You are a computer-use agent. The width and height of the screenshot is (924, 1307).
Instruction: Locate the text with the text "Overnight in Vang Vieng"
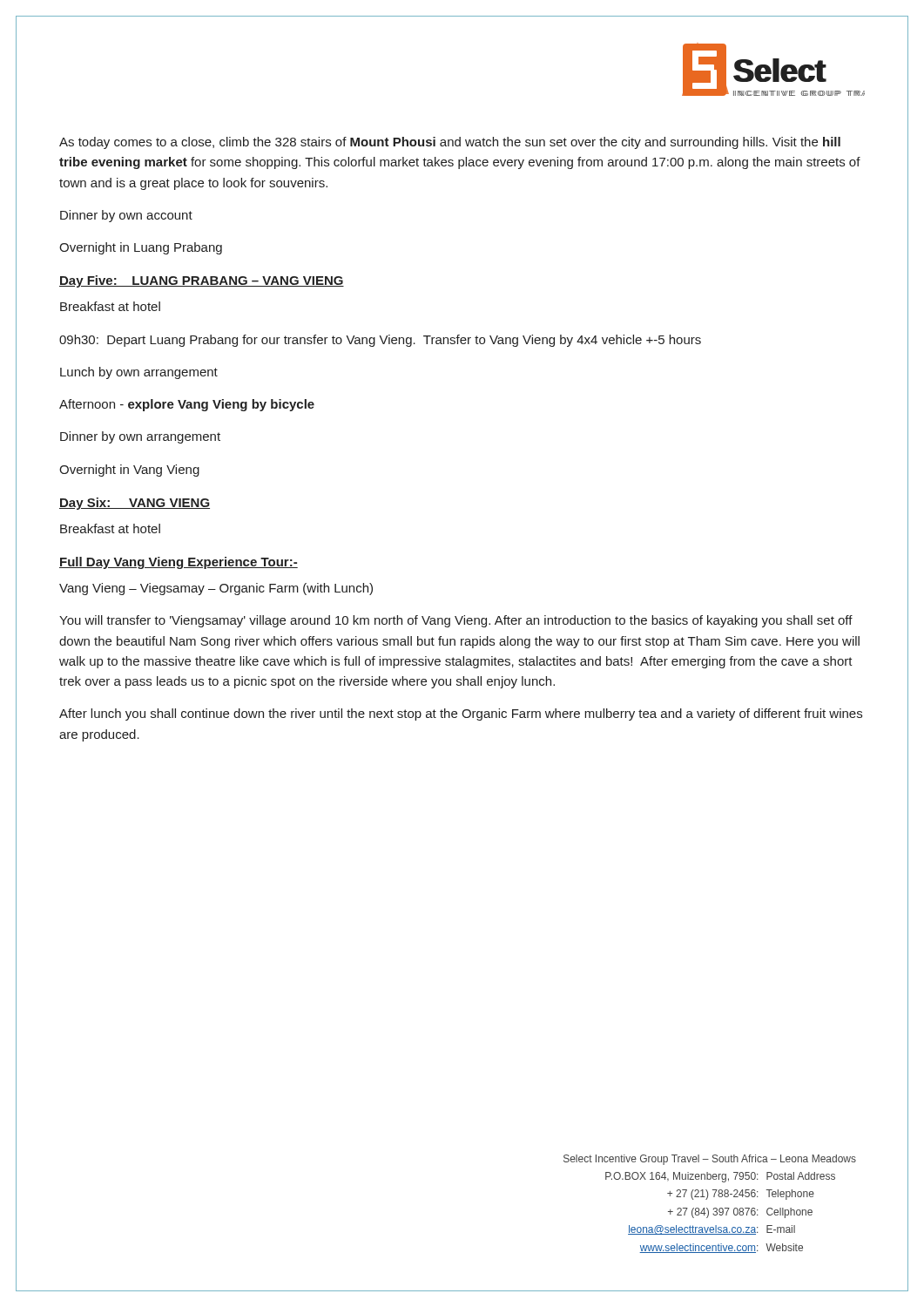129,469
